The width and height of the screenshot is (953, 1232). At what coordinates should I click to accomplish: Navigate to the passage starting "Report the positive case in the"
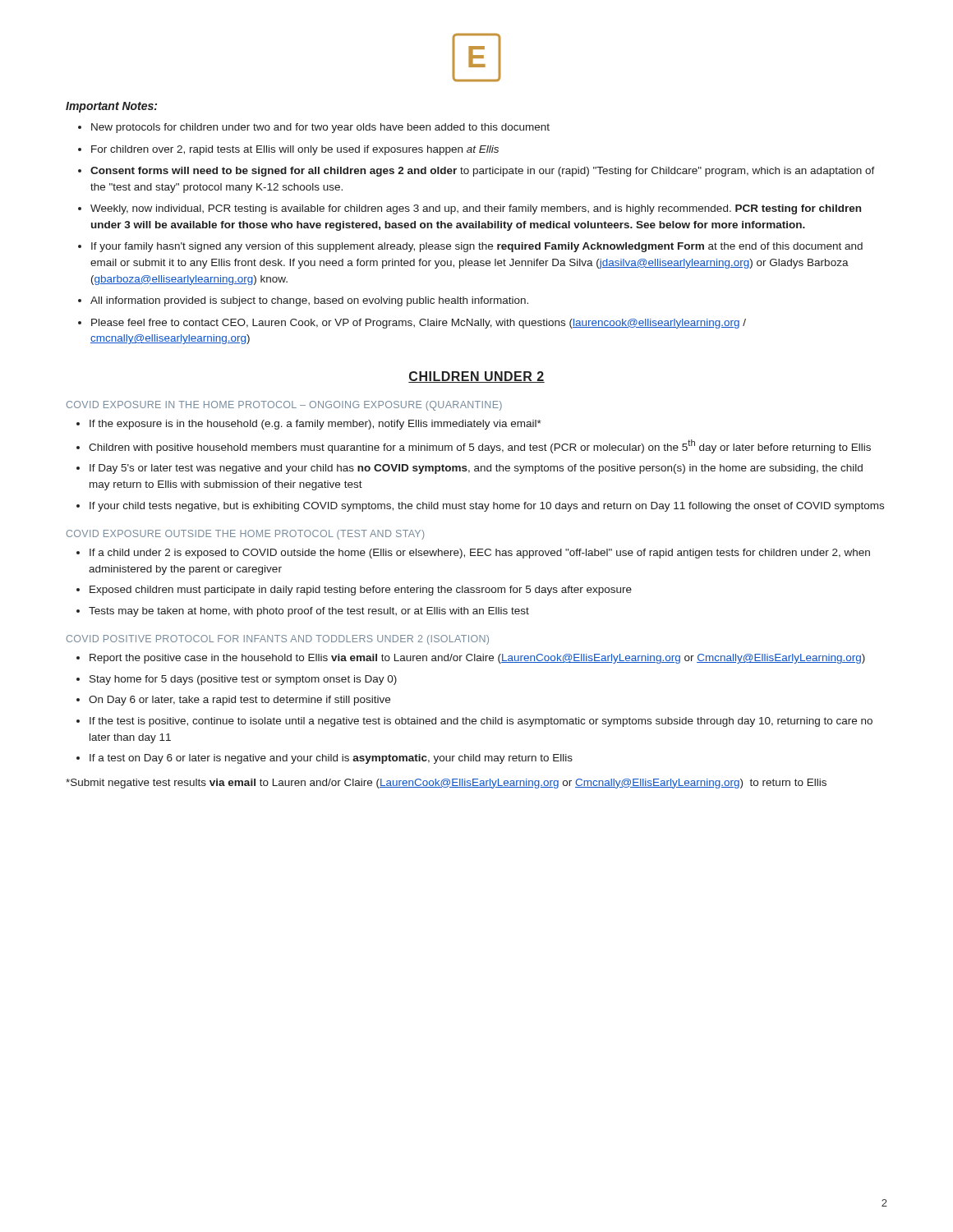(477, 658)
